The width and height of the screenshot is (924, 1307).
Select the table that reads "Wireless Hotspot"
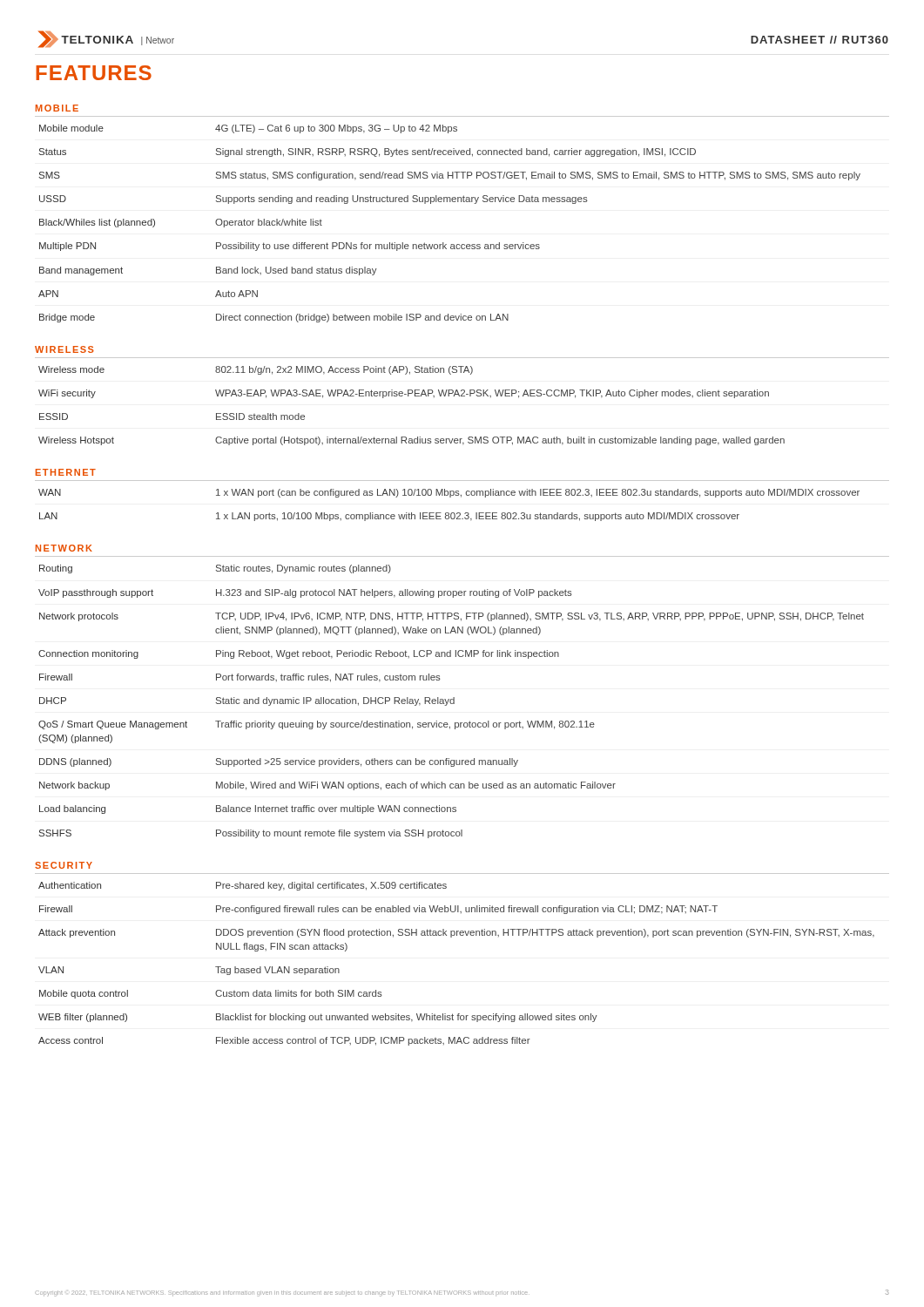462,405
